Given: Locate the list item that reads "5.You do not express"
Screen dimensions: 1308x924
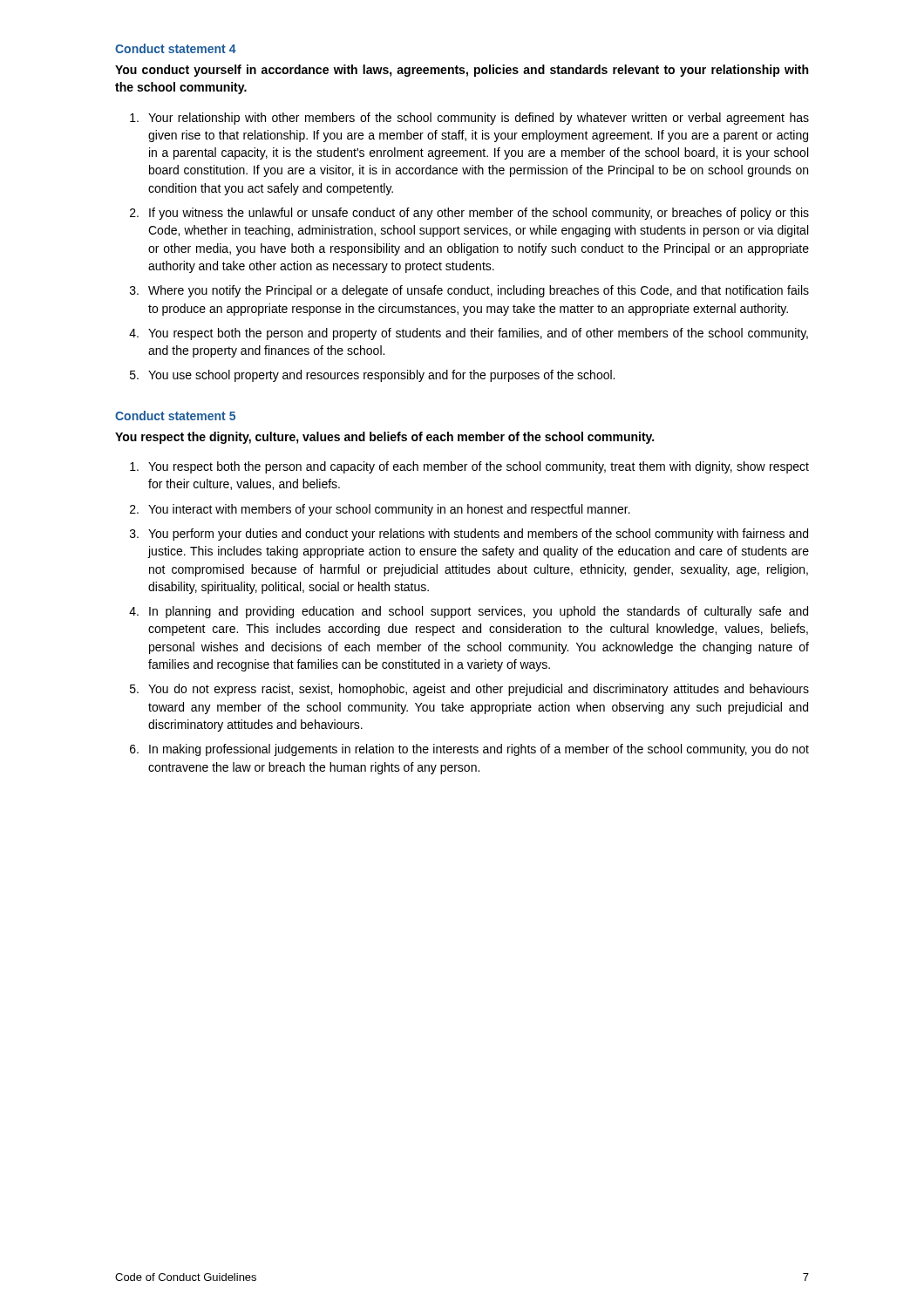Looking at the screenshot, I should (x=462, y=707).
